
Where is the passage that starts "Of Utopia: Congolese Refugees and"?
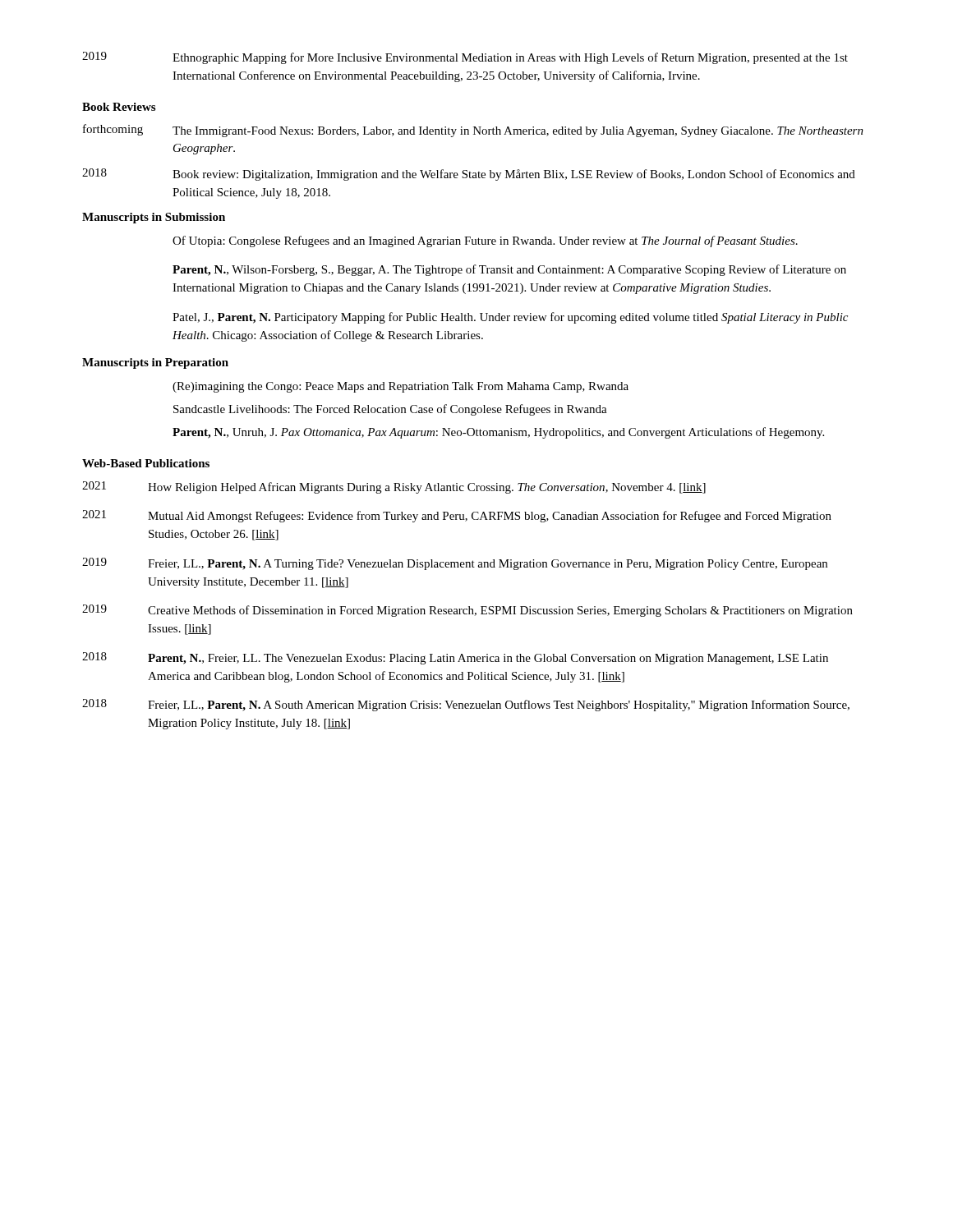pyautogui.click(x=485, y=240)
